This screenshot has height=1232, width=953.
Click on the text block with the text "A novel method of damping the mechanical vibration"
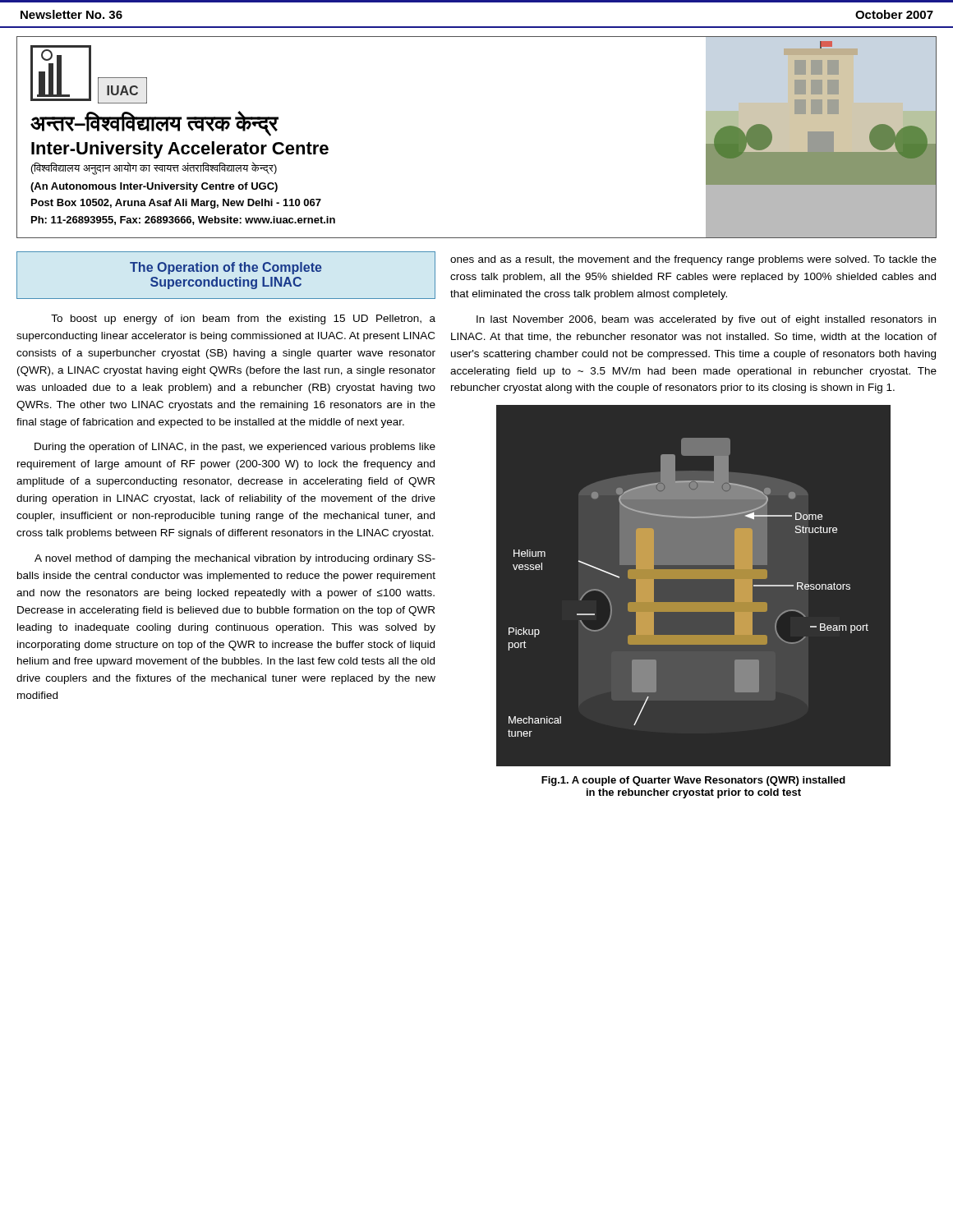[226, 627]
